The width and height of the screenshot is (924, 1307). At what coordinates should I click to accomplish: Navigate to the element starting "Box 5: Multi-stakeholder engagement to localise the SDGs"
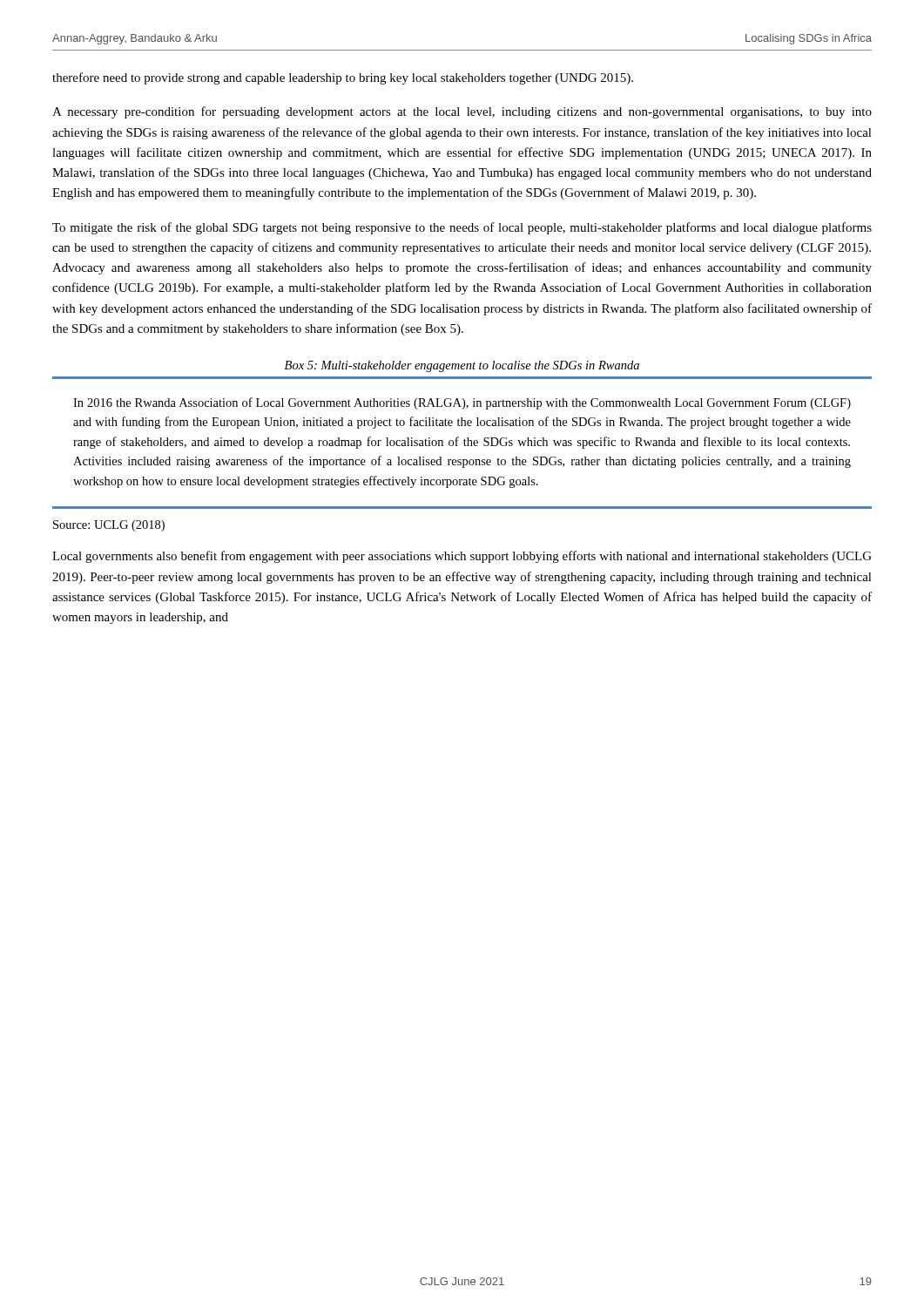[462, 365]
